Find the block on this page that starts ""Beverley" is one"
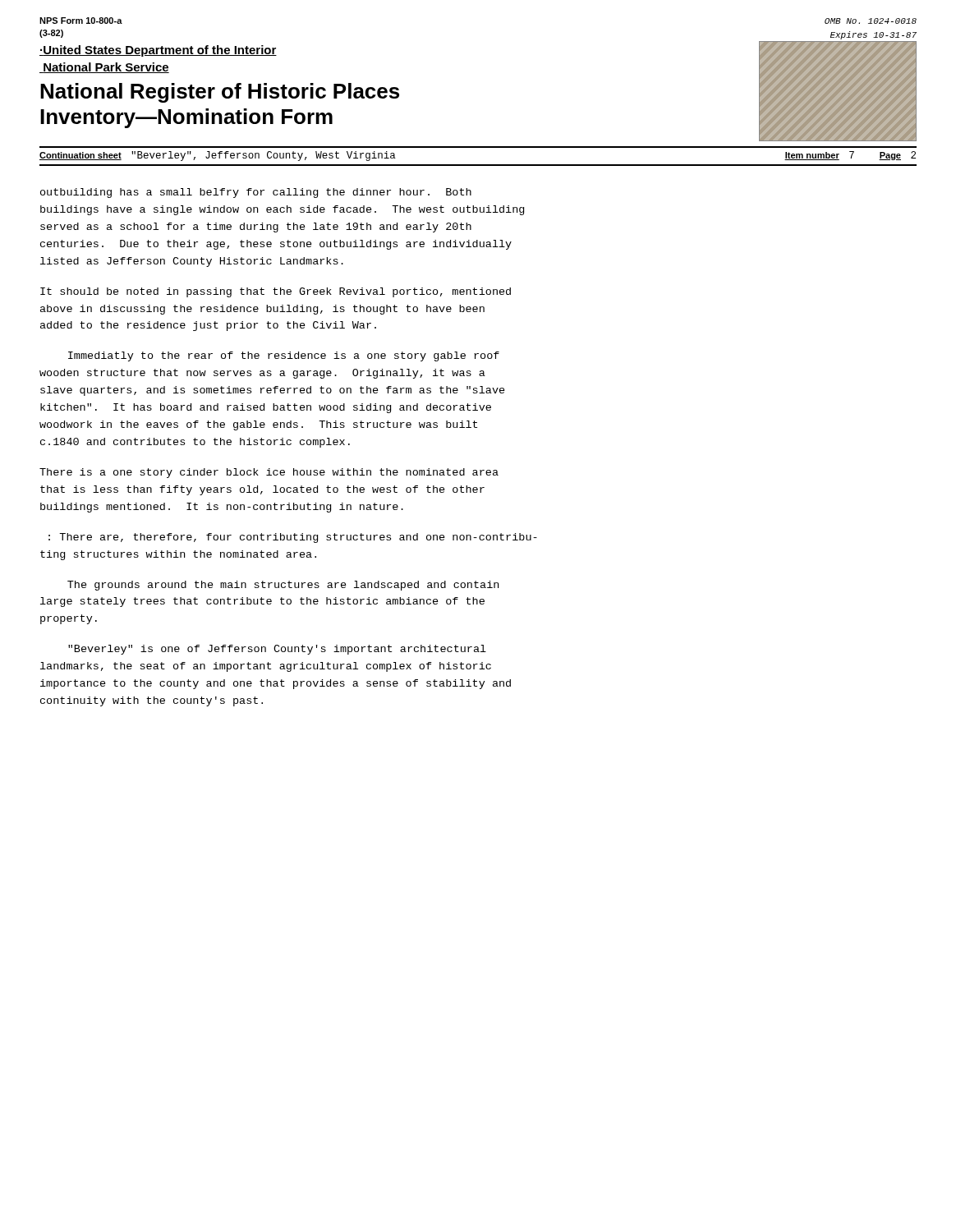The width and height of the screenshot is (956, 1232). pyautogui.click(x=276, y=675)
